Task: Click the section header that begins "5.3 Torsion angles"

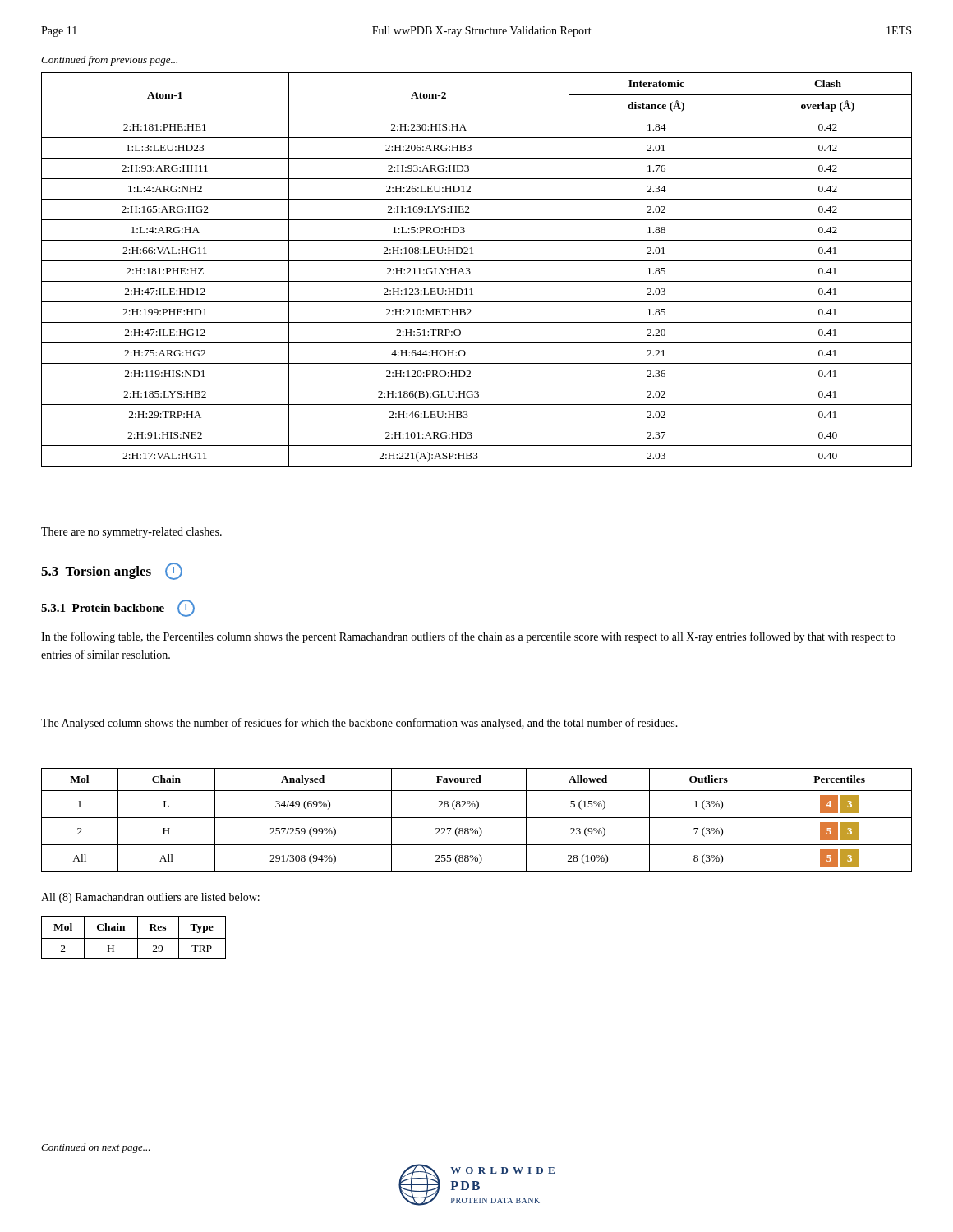Action: pyautogui.click(x=112, y=571)
